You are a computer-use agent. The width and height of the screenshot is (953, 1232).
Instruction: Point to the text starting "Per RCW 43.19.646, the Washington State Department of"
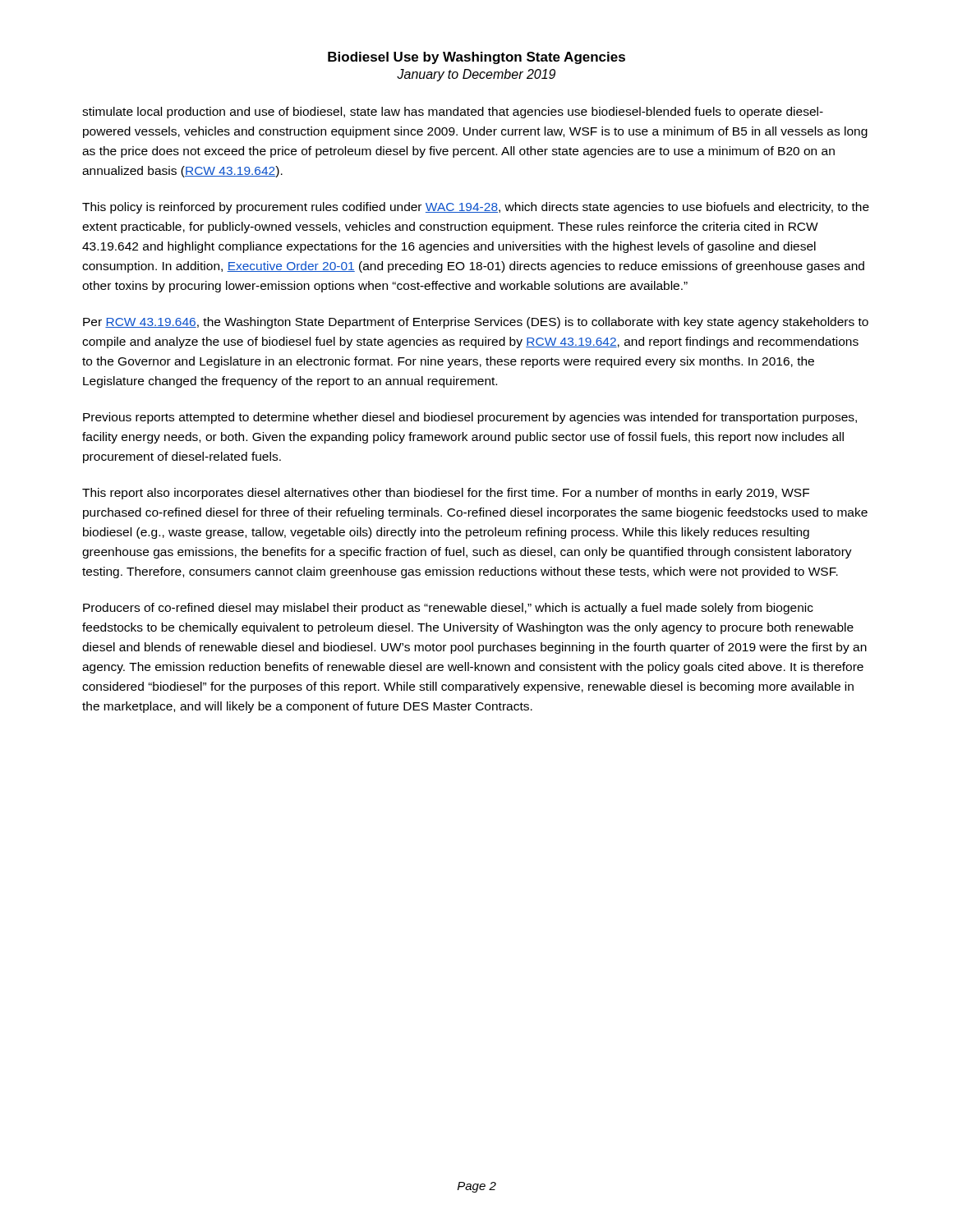tap(475, 351)
